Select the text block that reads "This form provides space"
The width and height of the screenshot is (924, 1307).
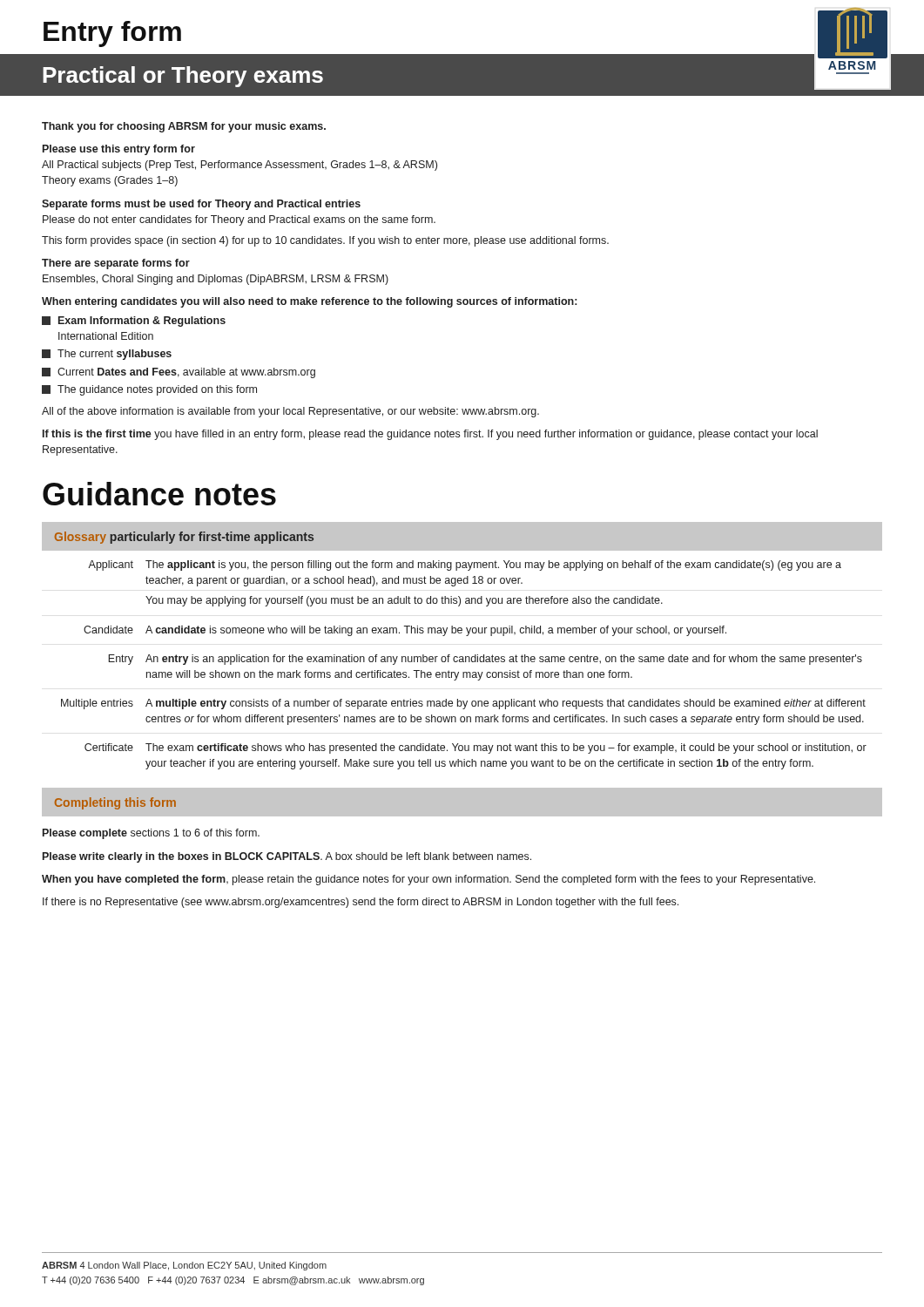pos(326,240)
